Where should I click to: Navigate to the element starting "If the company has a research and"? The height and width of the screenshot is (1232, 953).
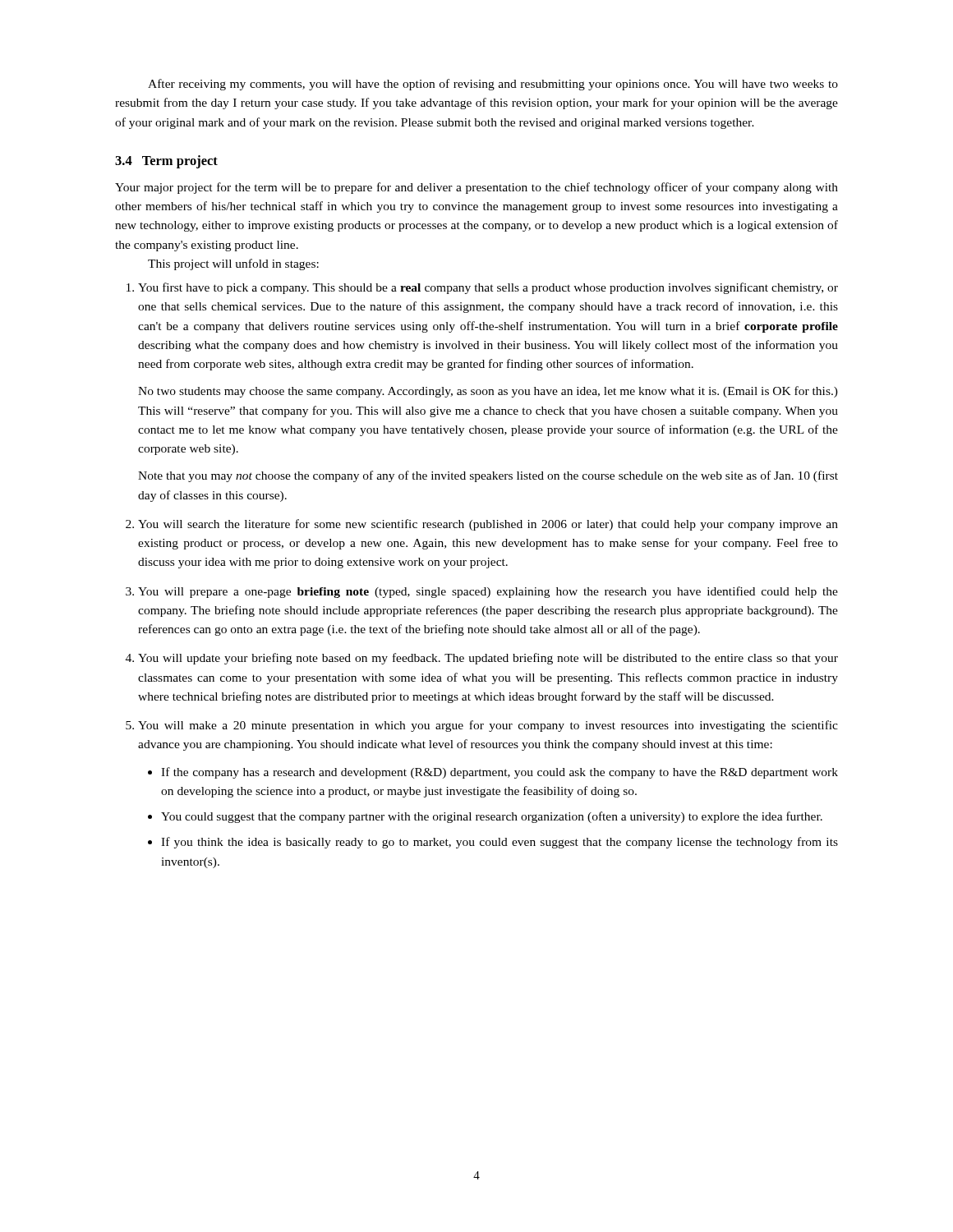point(500,781)
